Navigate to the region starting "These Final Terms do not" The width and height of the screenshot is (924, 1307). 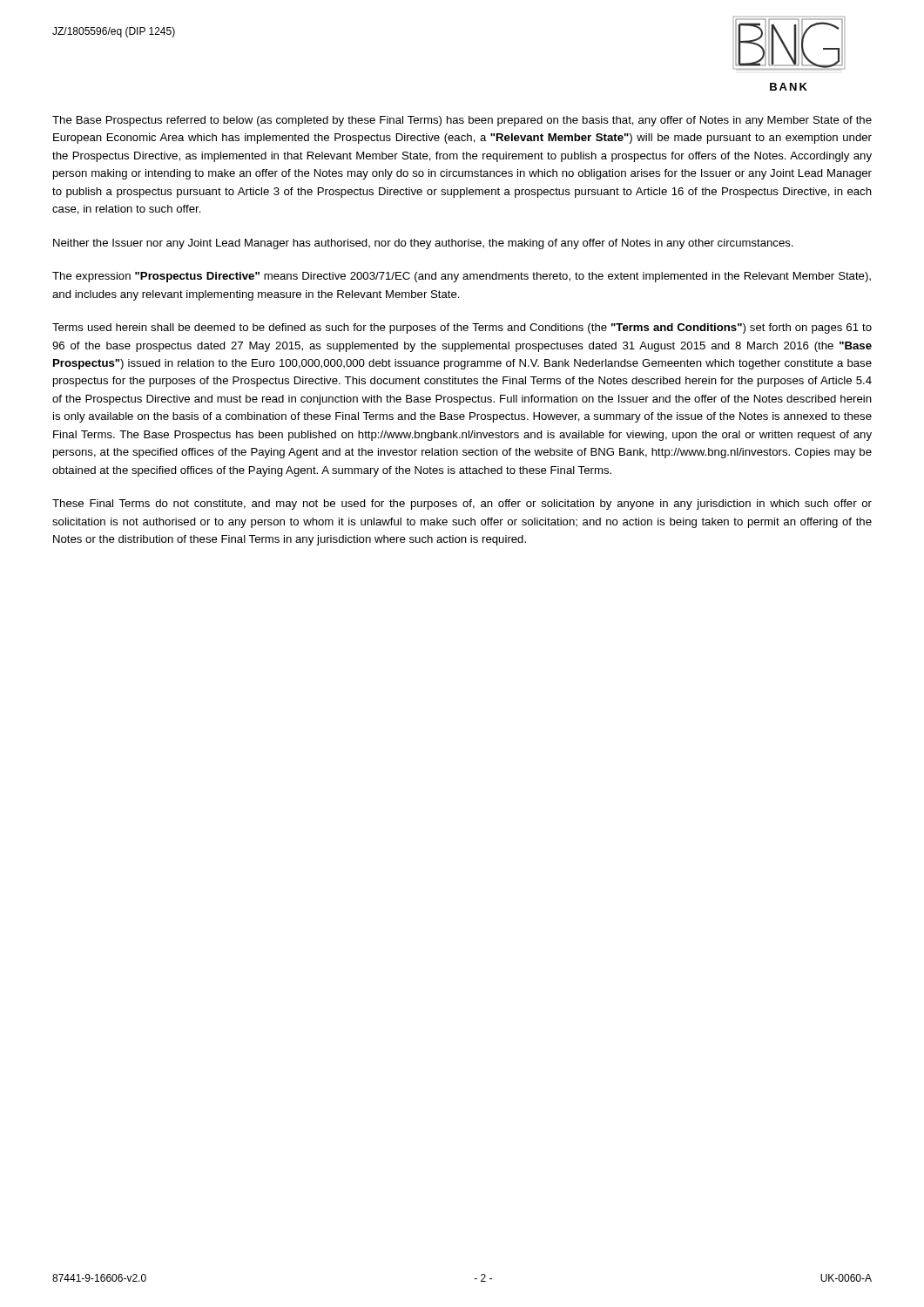[462, 521]
